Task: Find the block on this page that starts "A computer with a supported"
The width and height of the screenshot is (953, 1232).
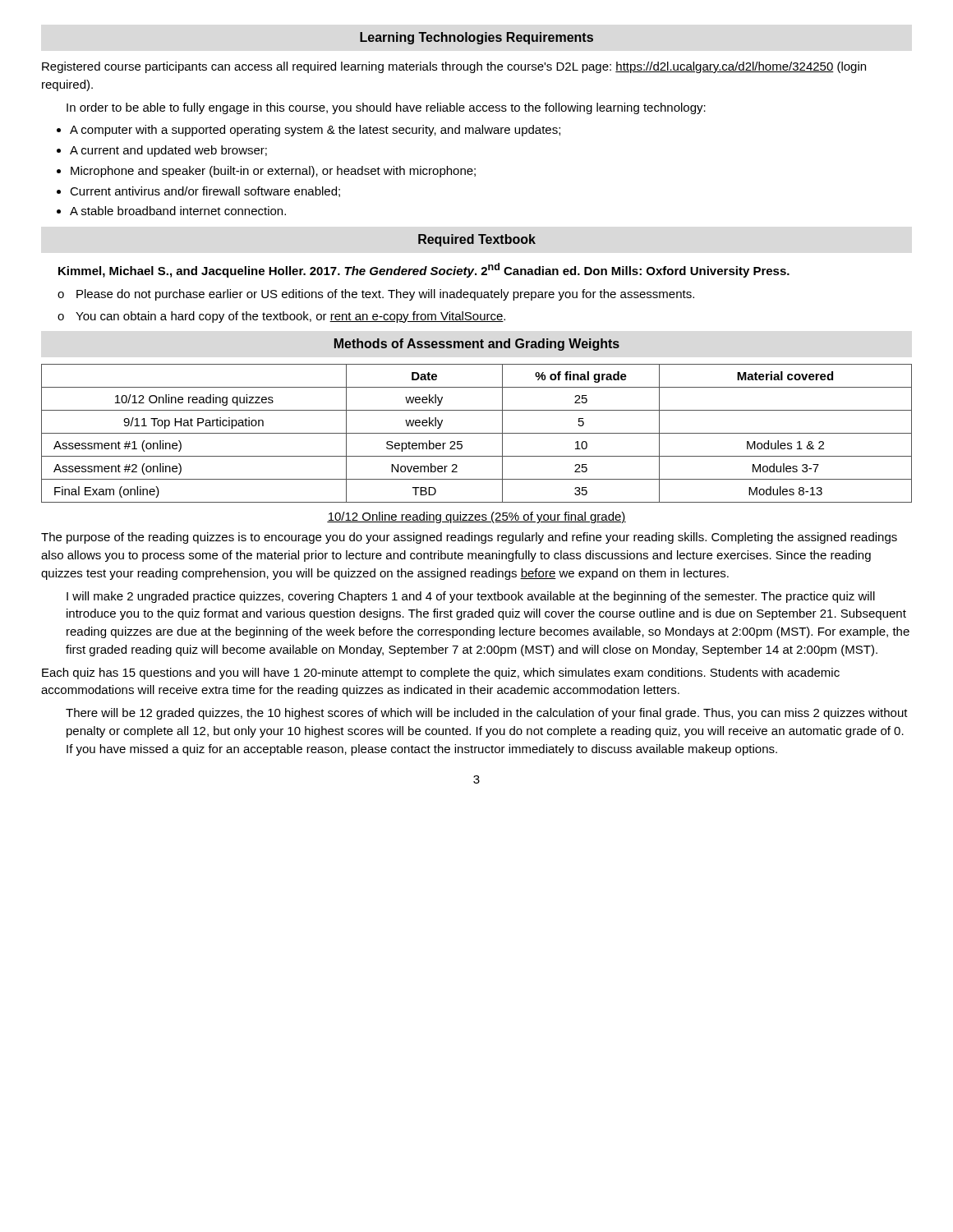Action: [316, 130]
